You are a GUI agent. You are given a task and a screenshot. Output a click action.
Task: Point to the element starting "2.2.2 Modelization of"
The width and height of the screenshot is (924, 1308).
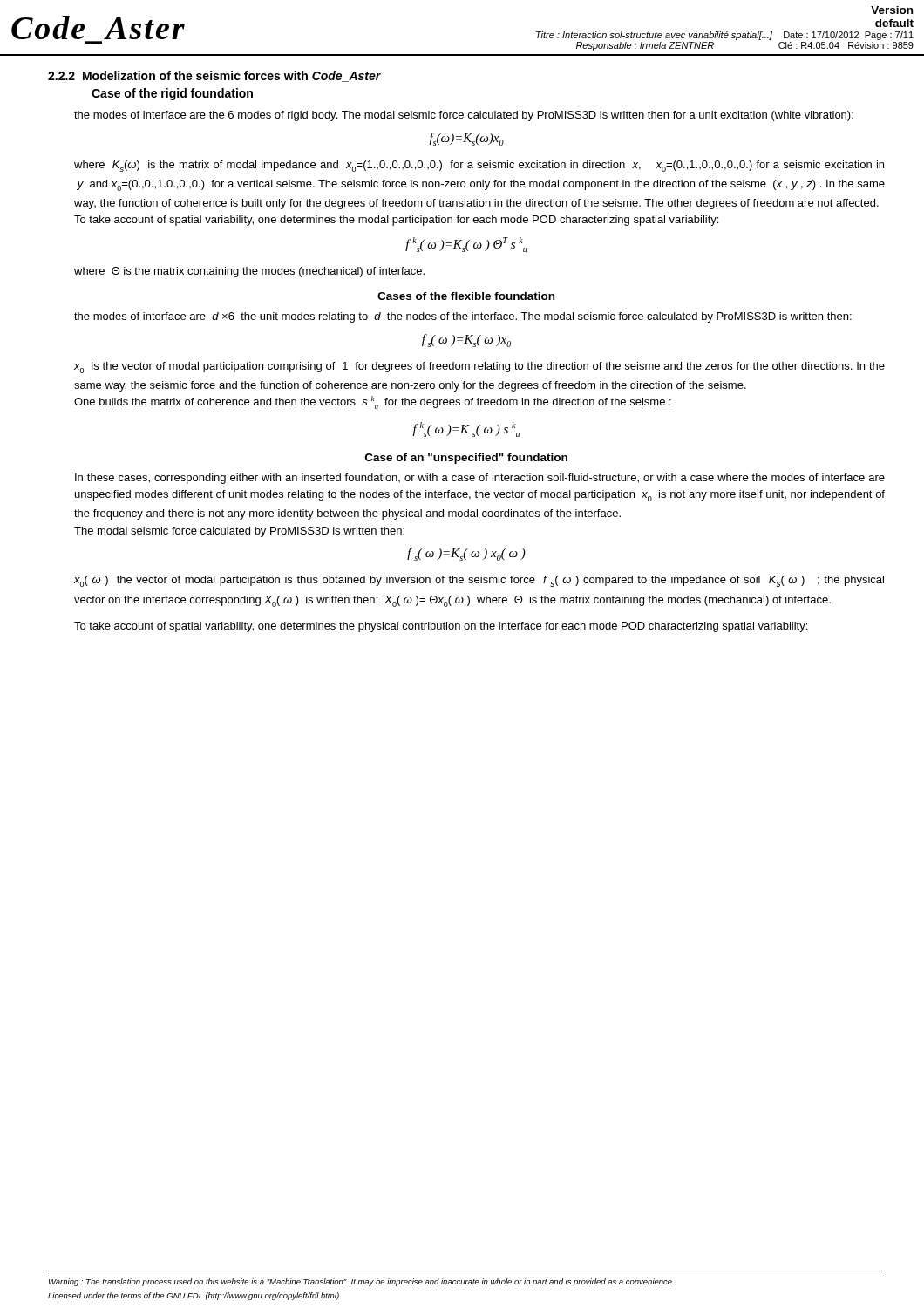214,84
